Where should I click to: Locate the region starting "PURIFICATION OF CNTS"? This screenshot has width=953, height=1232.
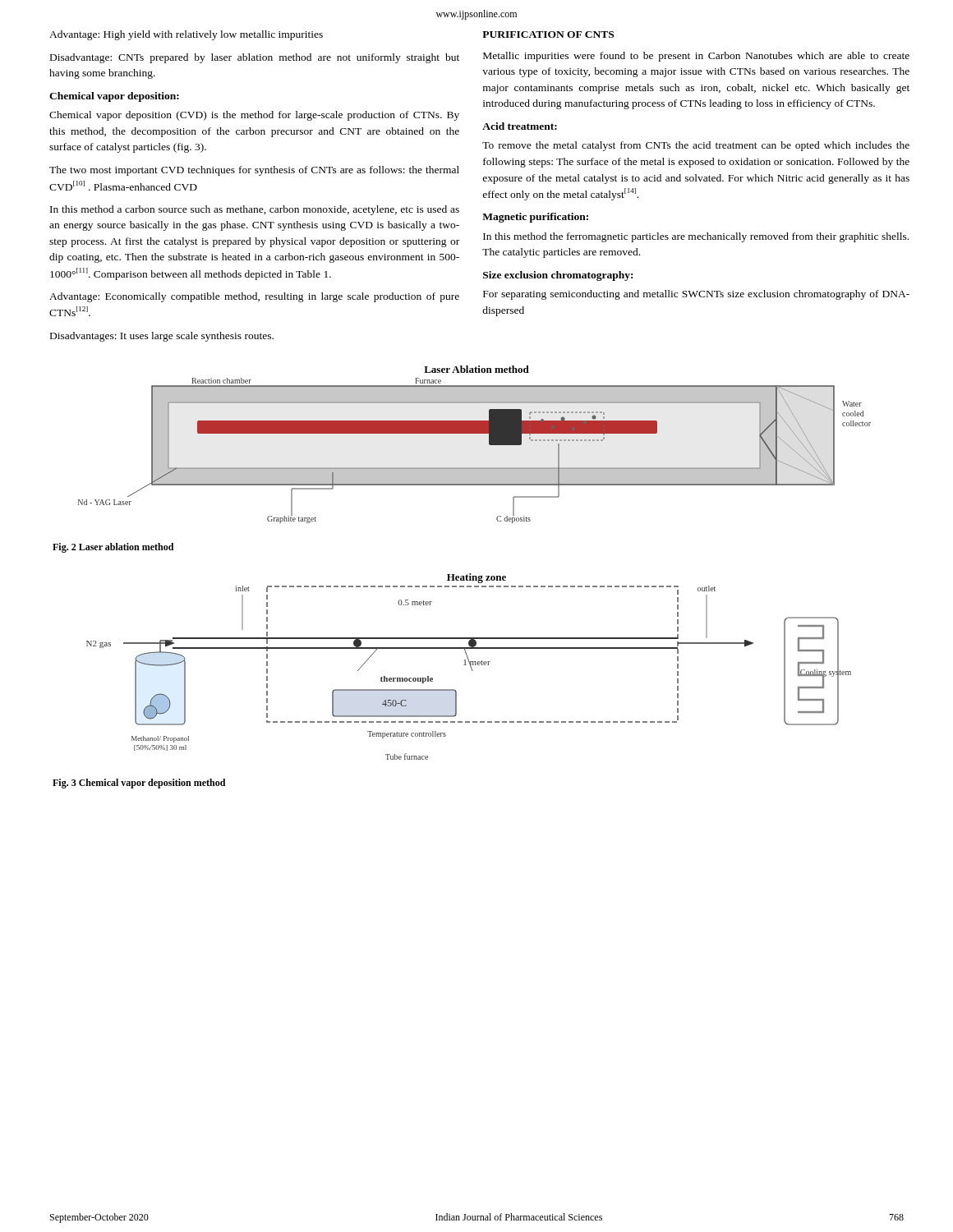point(548,34)
